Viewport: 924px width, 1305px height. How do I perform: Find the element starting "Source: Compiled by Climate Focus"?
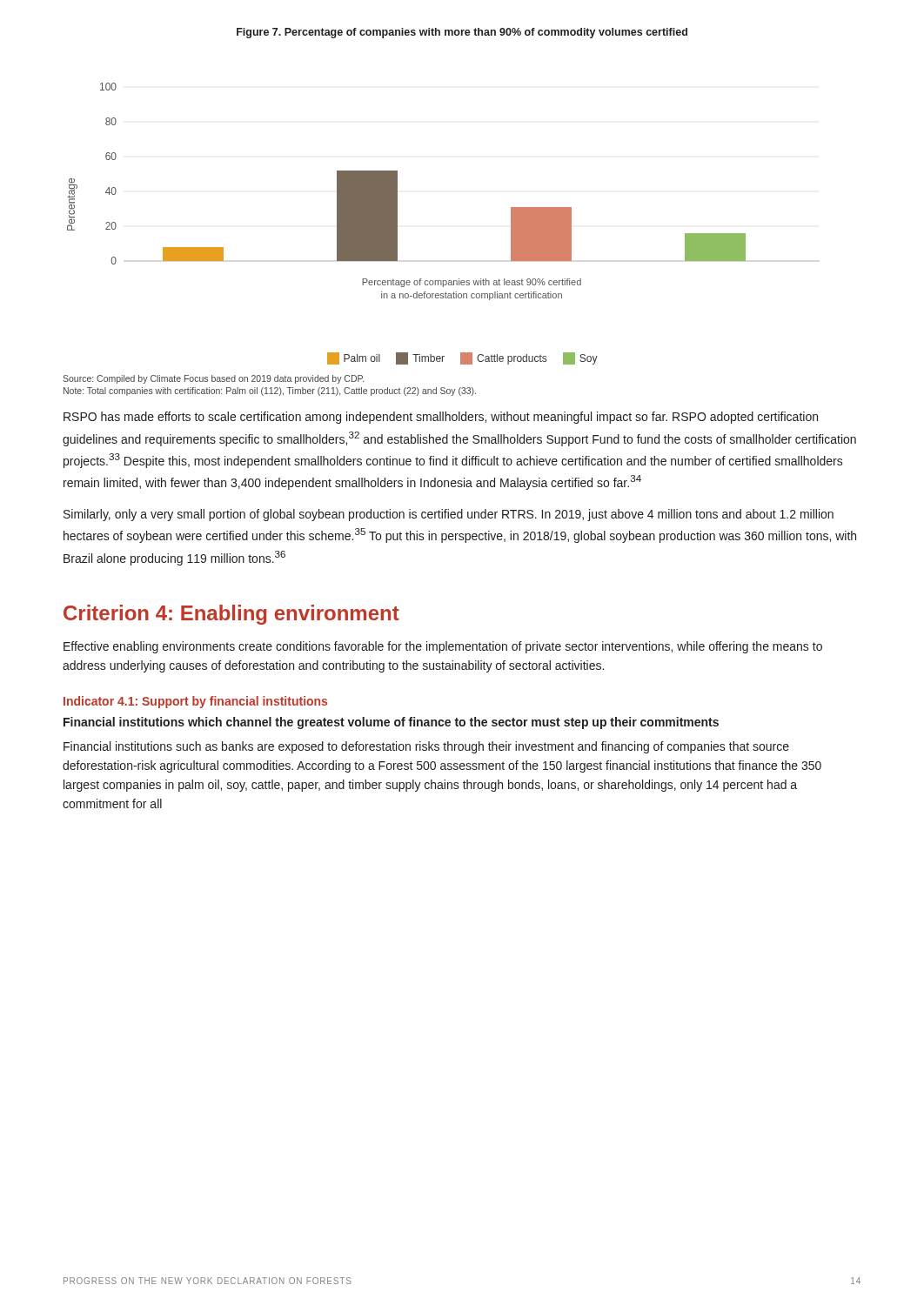click(214, 378)
